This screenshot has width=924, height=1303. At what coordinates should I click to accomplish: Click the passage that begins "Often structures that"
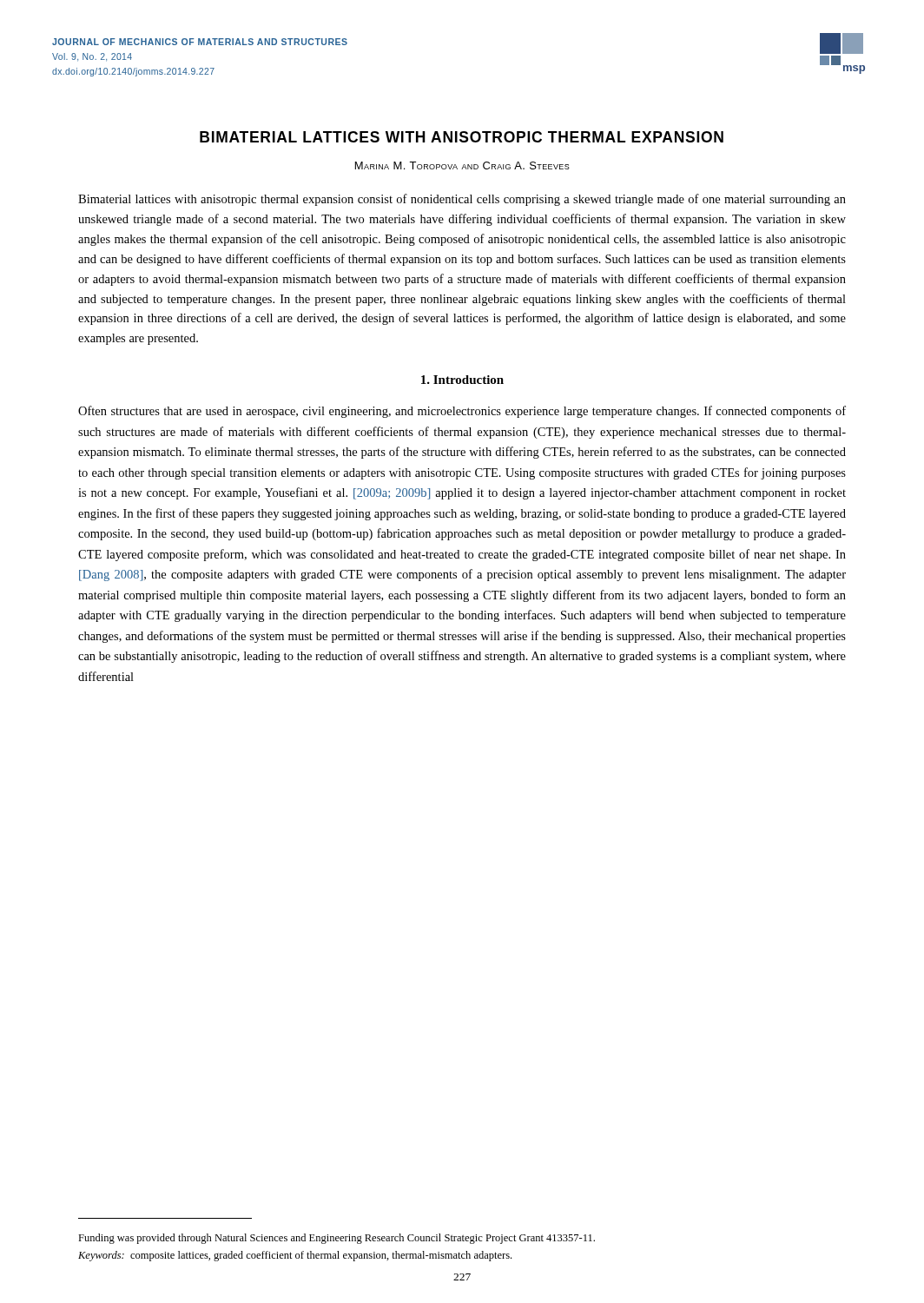coord(462,544)
